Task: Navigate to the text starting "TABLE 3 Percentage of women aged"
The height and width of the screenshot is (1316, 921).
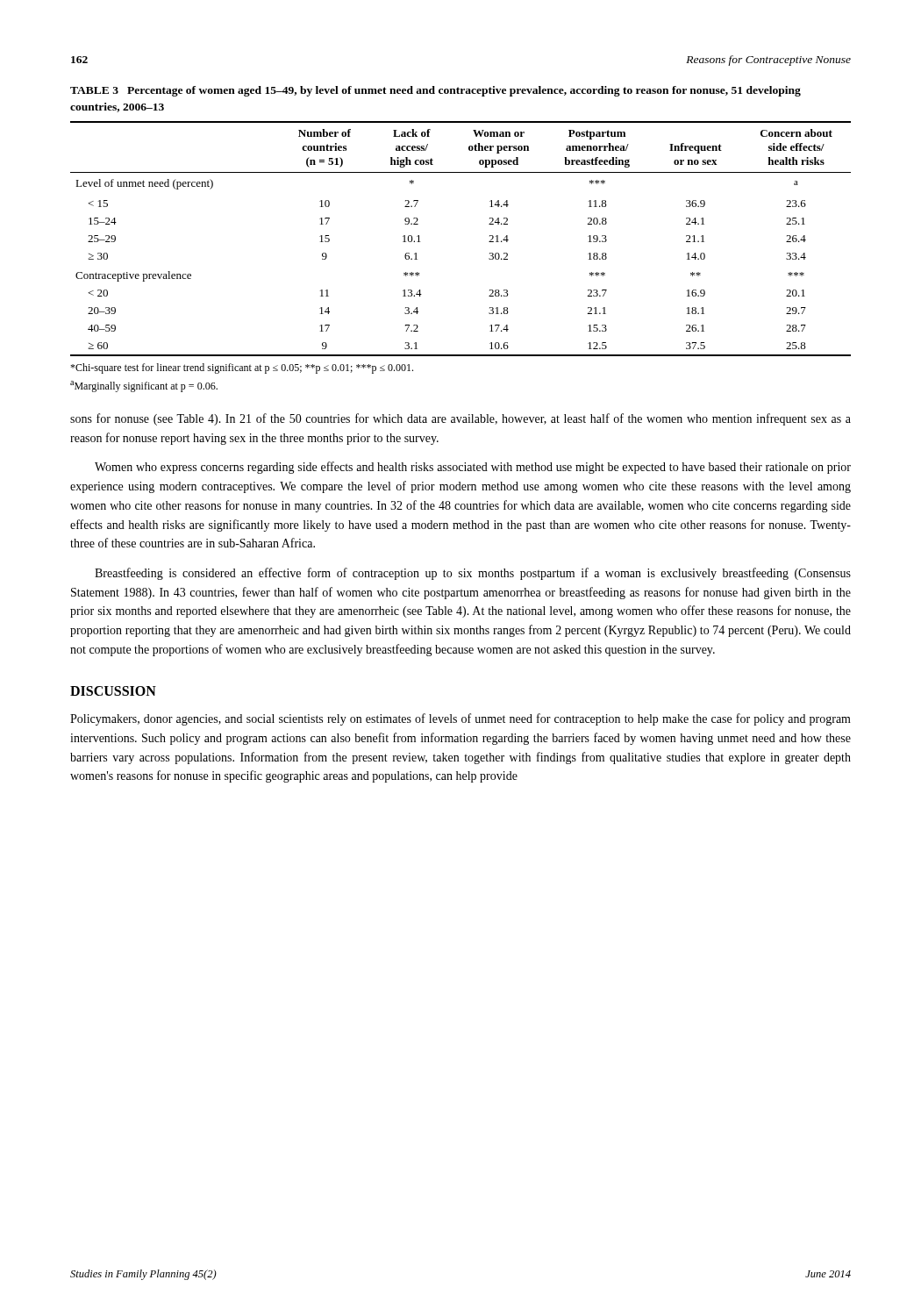Action: pos(435,98)
